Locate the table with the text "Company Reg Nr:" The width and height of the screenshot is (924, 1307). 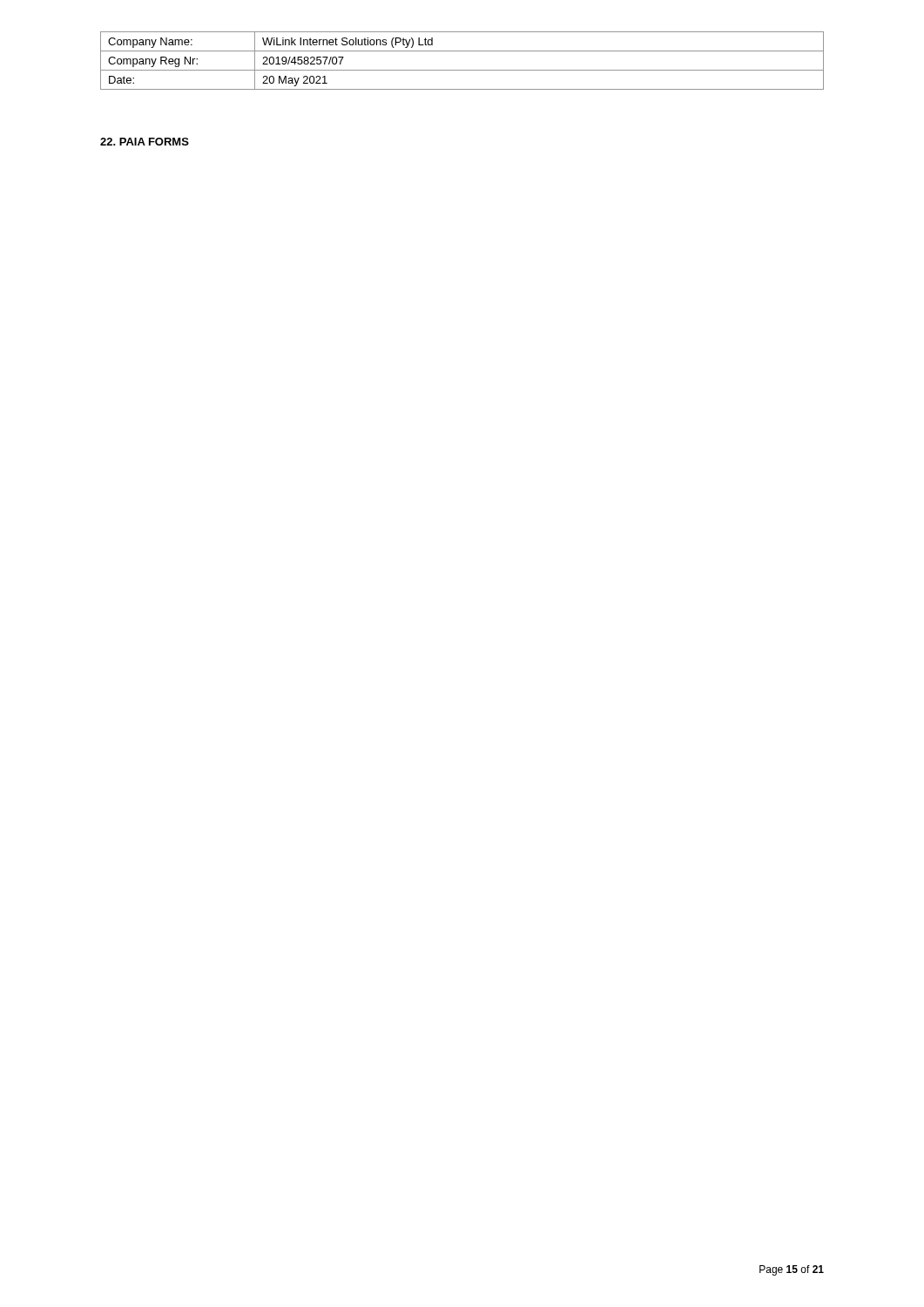(x=462, y=61)
